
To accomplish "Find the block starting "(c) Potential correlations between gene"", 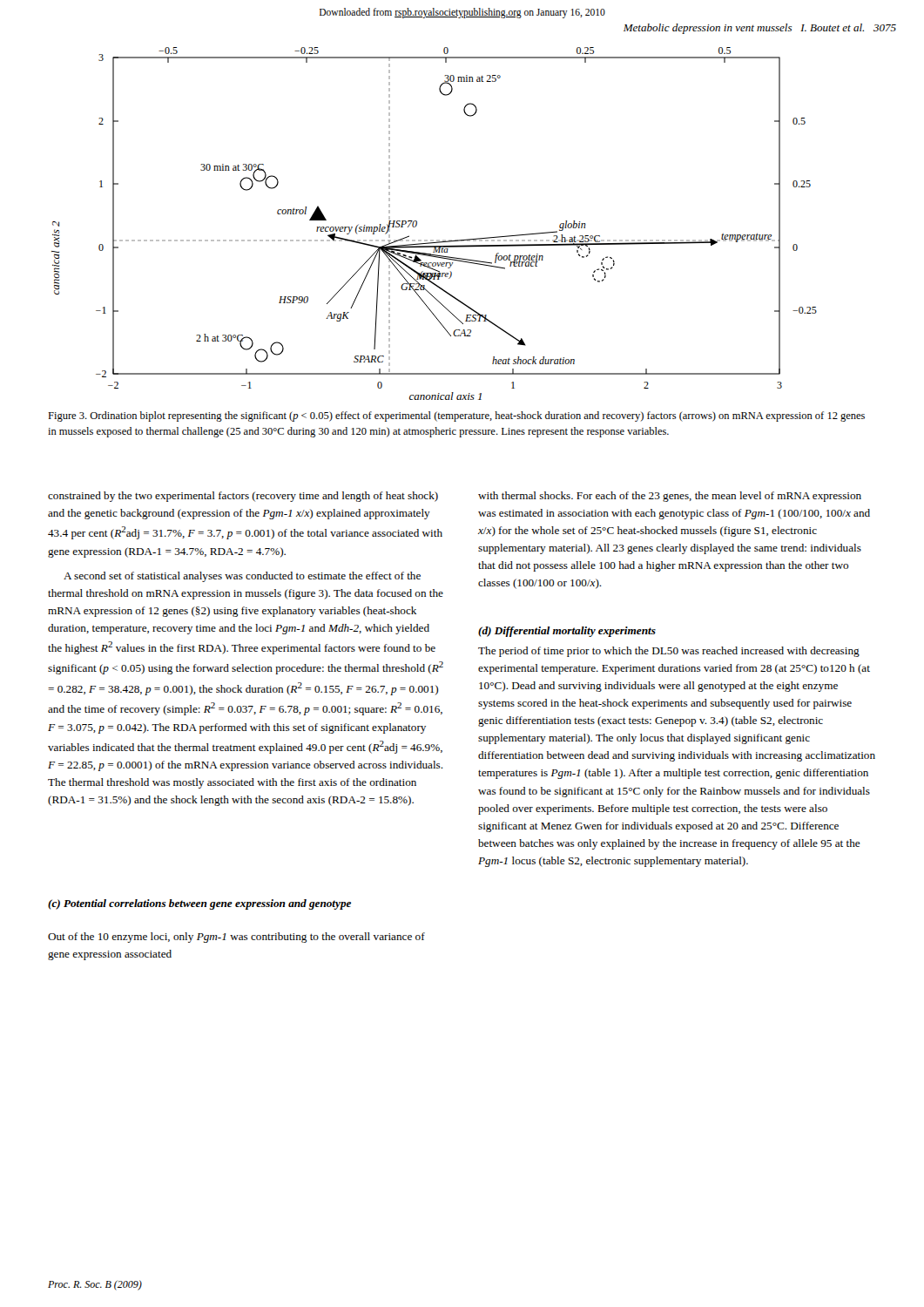I will 247,904.
